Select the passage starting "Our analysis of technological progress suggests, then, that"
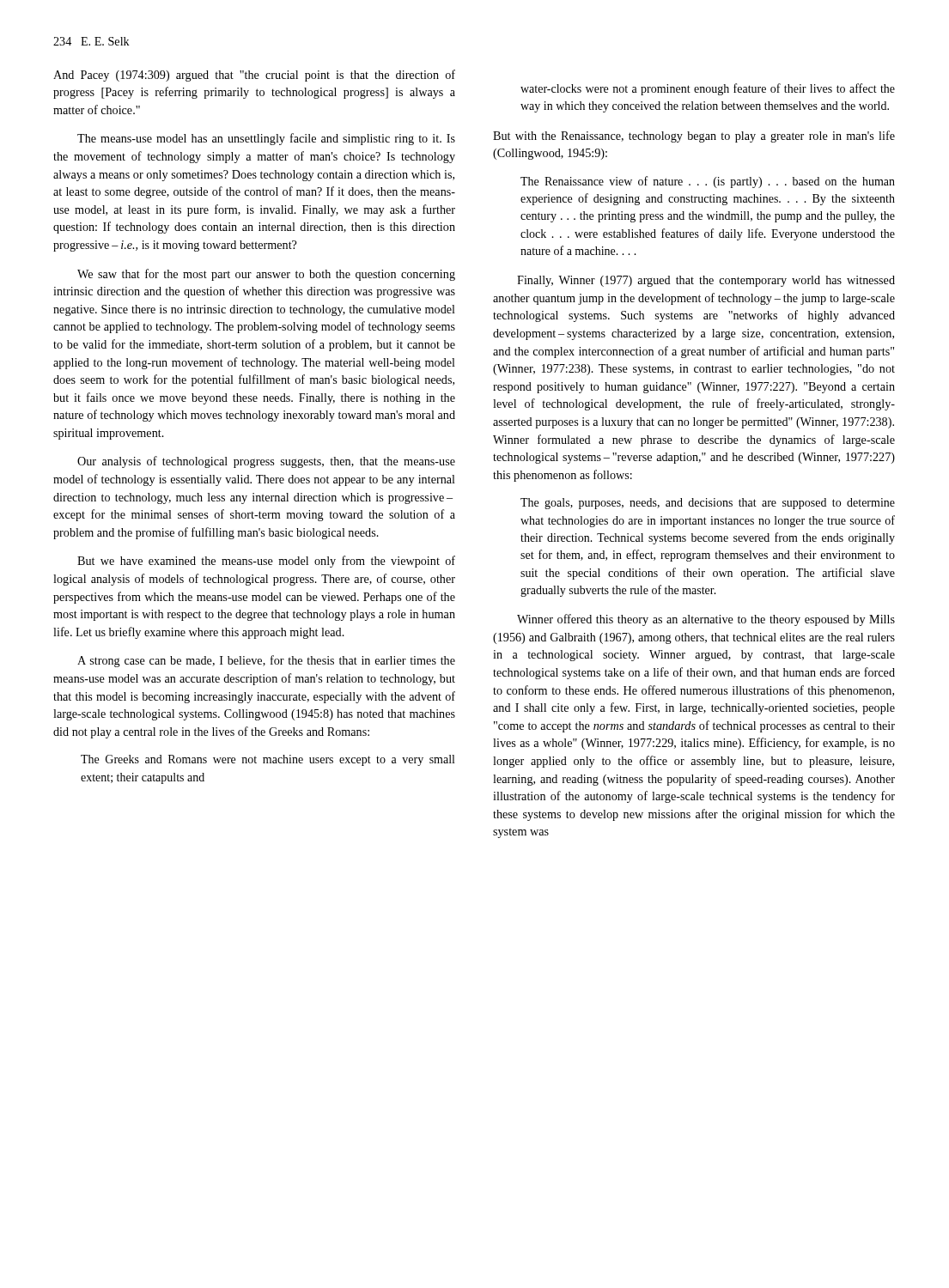This screenshot has height=1288, width=949. 254,497
